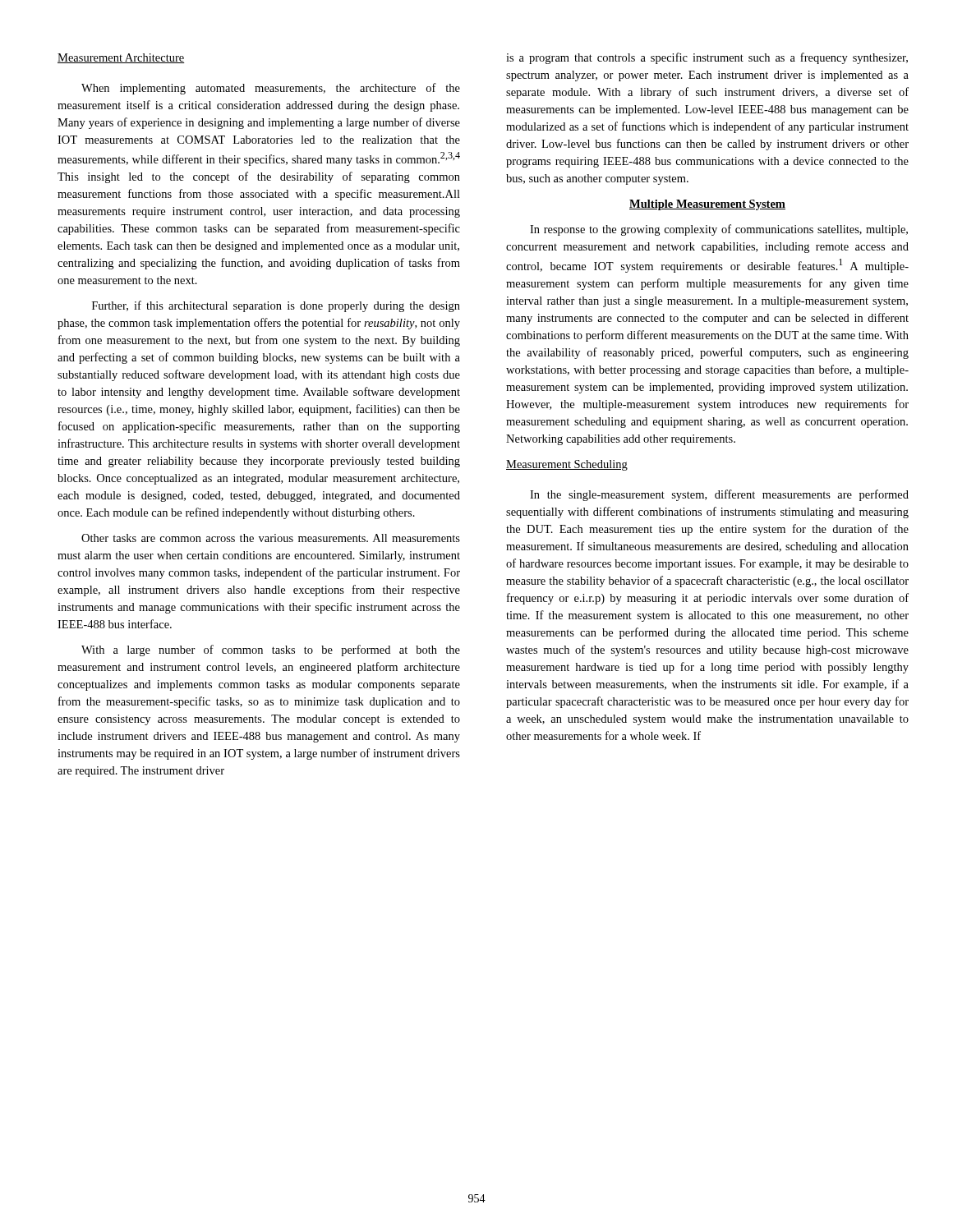Point to the text block starting "Measurement Architecture"
This screenshot has height=1232, width=953.
121,58
